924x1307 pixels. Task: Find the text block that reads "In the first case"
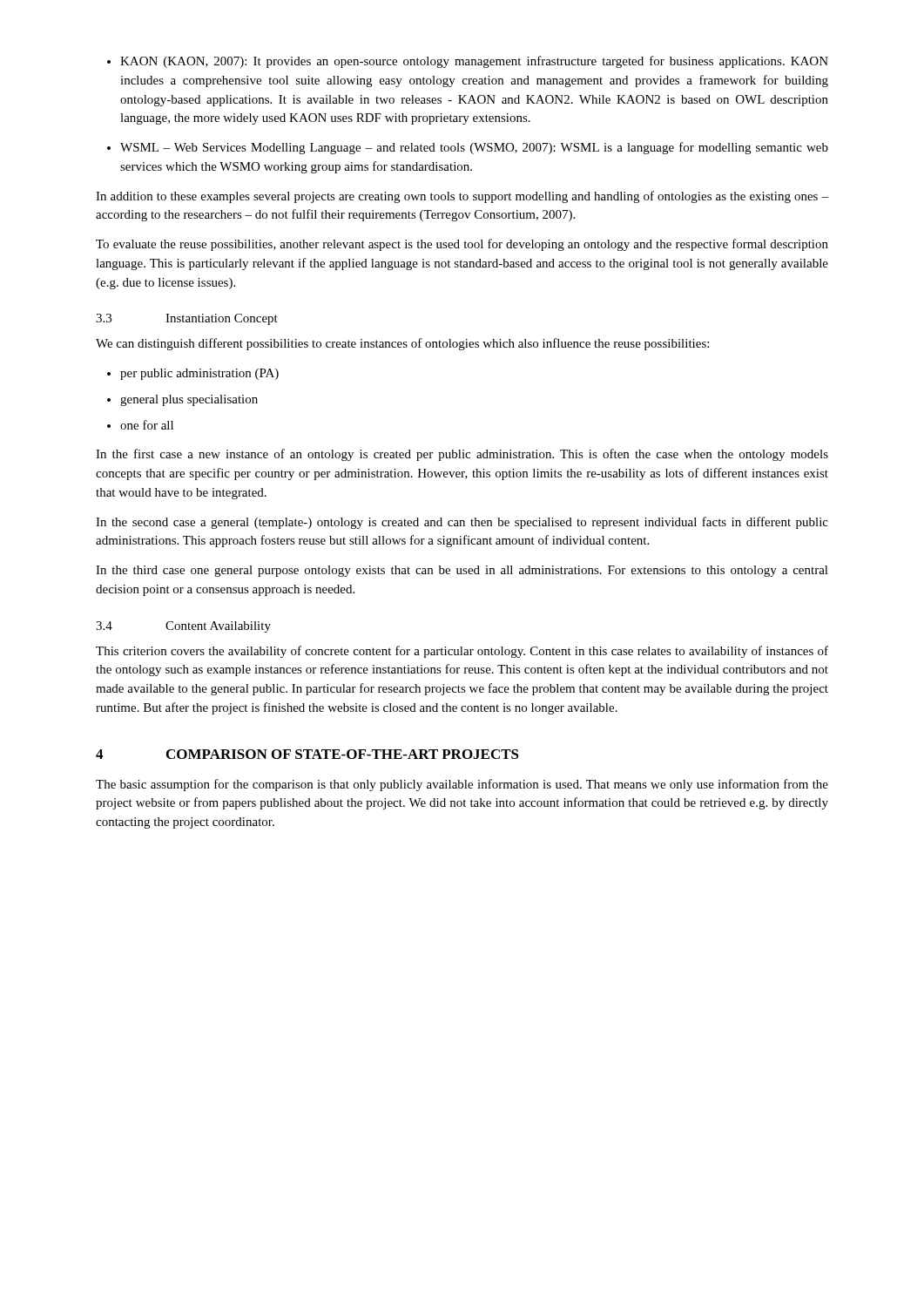click(x=462, y=474)
